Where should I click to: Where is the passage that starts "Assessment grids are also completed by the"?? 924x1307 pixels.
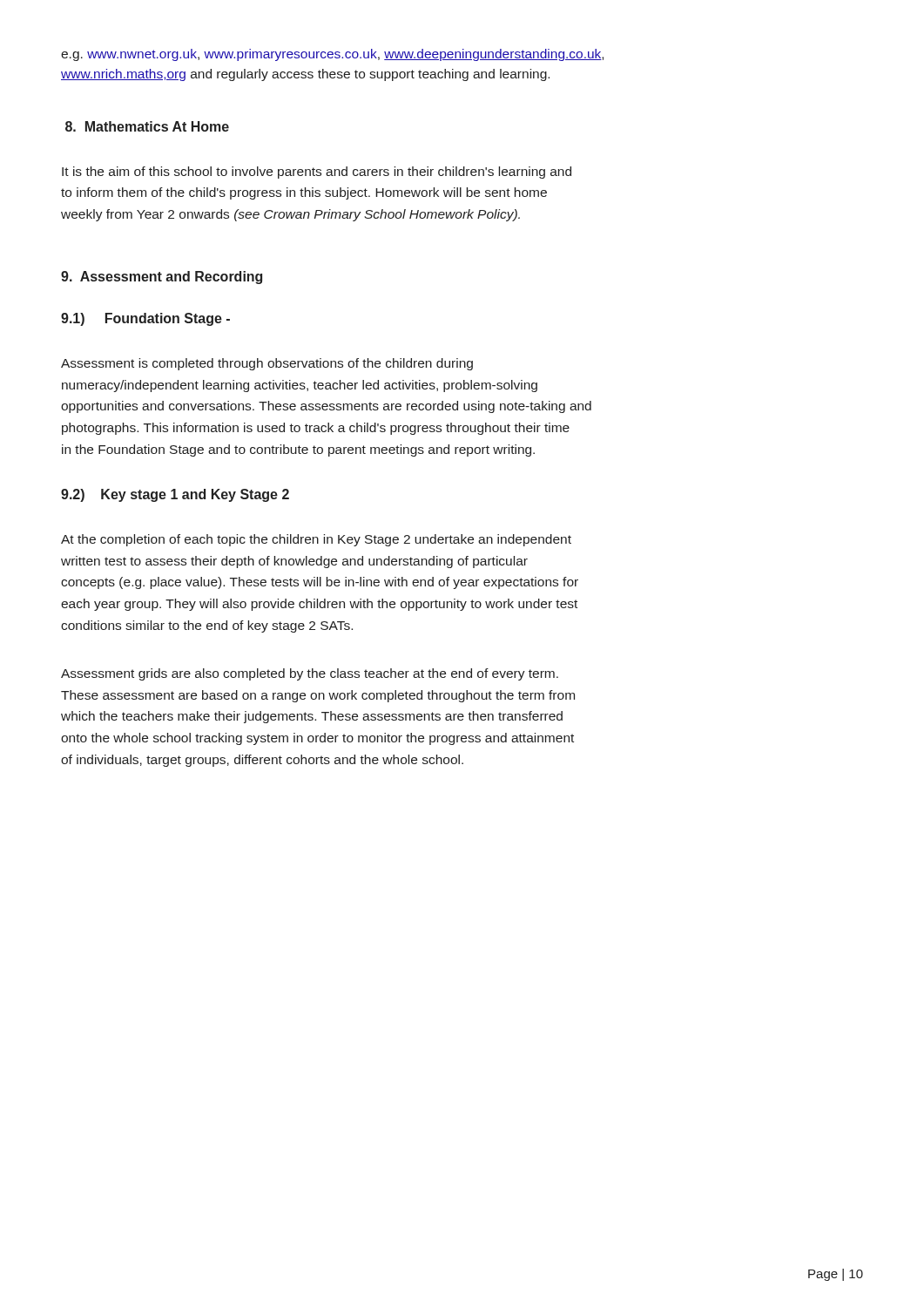pyautogui.click(x=318, y=716)
